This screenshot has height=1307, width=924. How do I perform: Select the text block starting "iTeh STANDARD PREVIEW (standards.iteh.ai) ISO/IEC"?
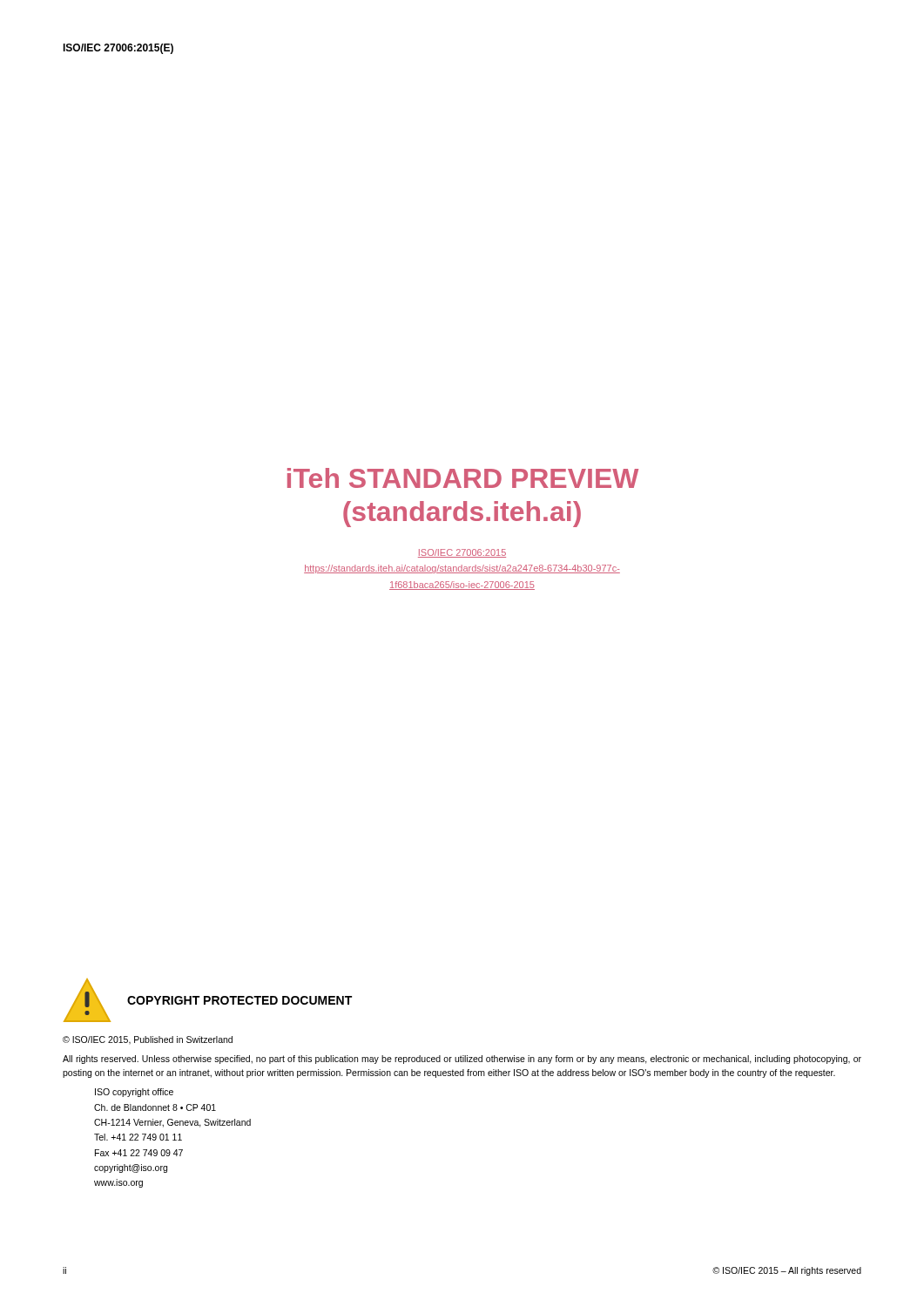pyautogui.click(x=462, y=528)
